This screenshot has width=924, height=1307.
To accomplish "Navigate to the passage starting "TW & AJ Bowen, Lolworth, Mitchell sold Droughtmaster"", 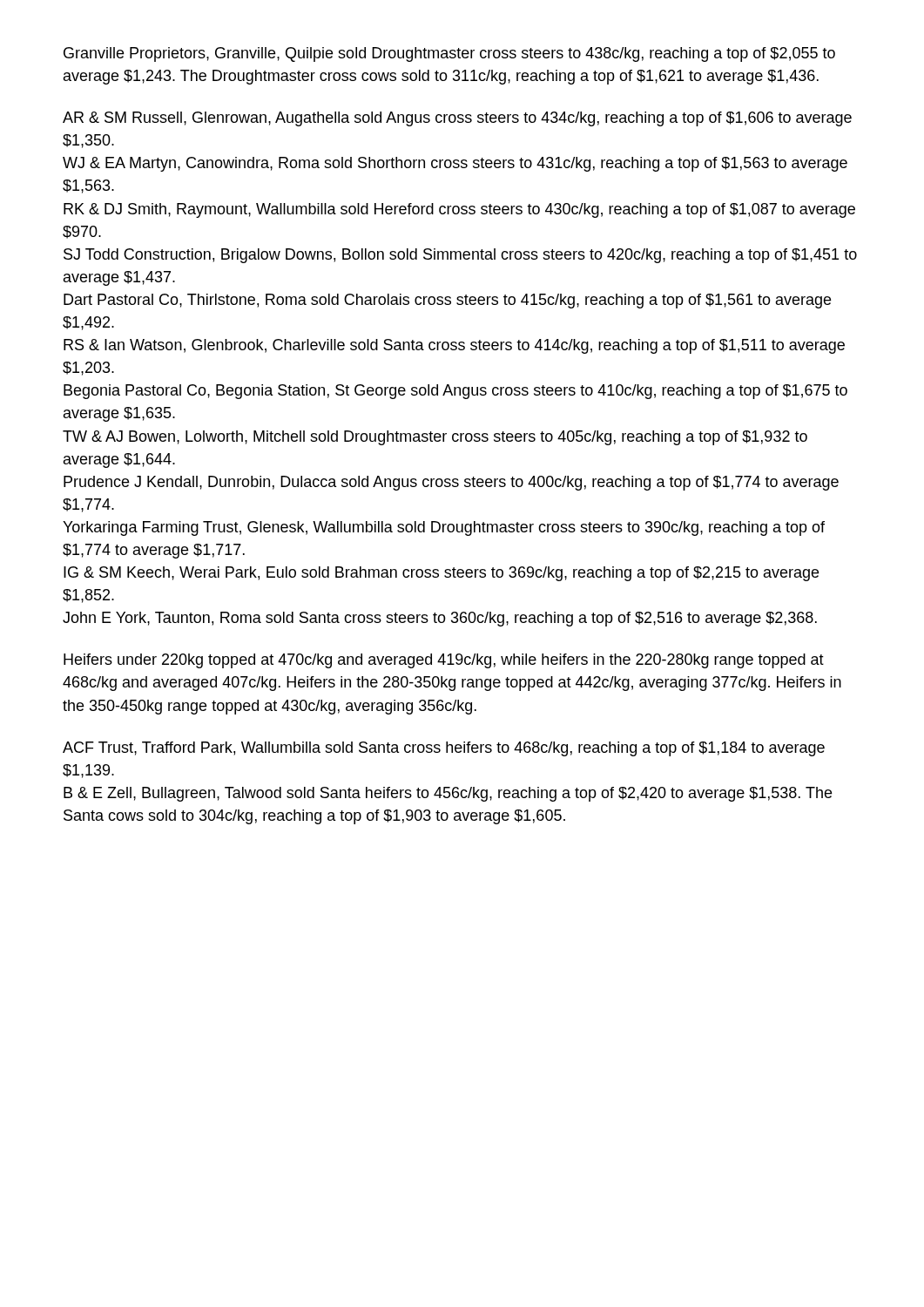I will (435, 447).
